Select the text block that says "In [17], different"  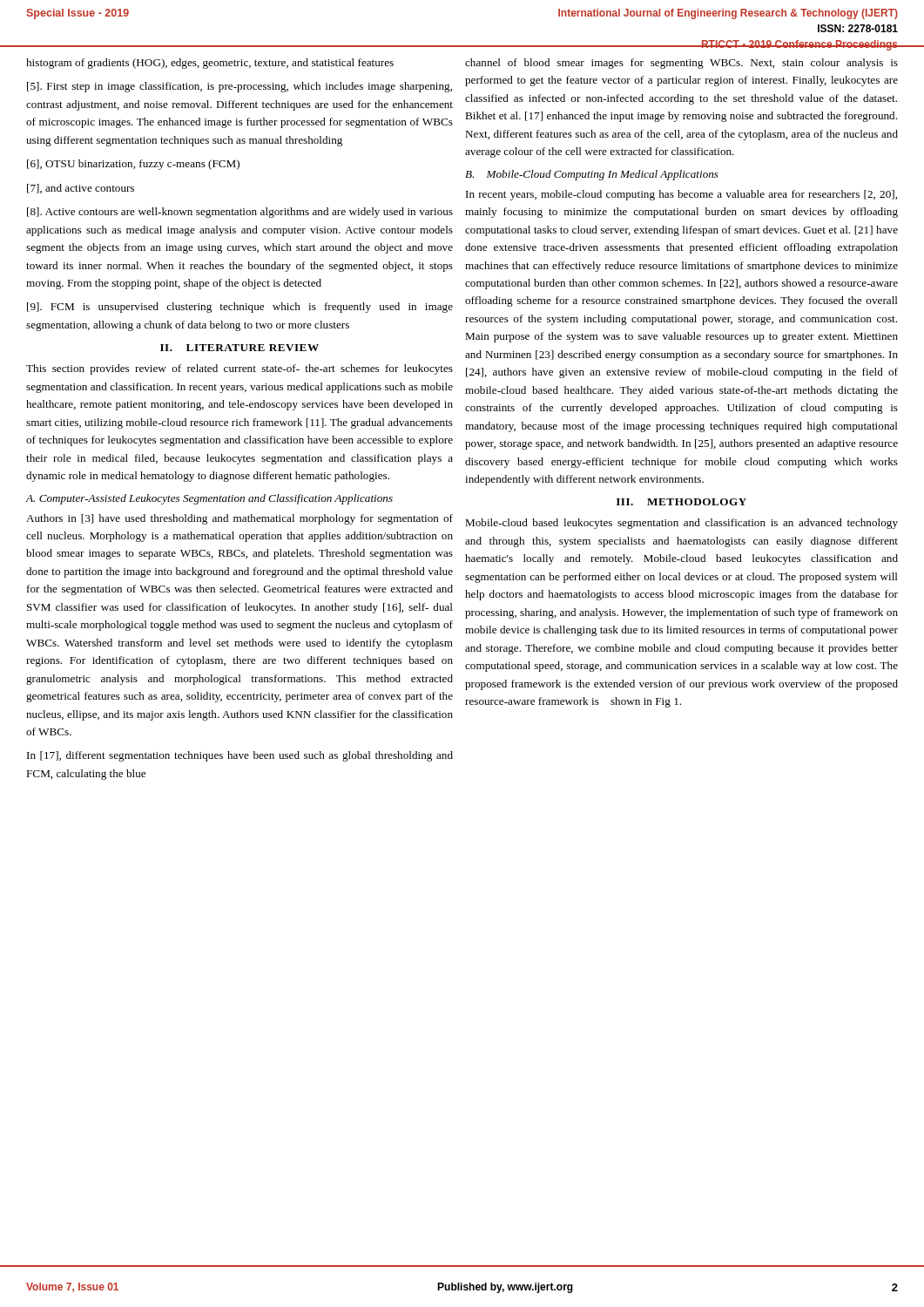click(x=240, y=765)
